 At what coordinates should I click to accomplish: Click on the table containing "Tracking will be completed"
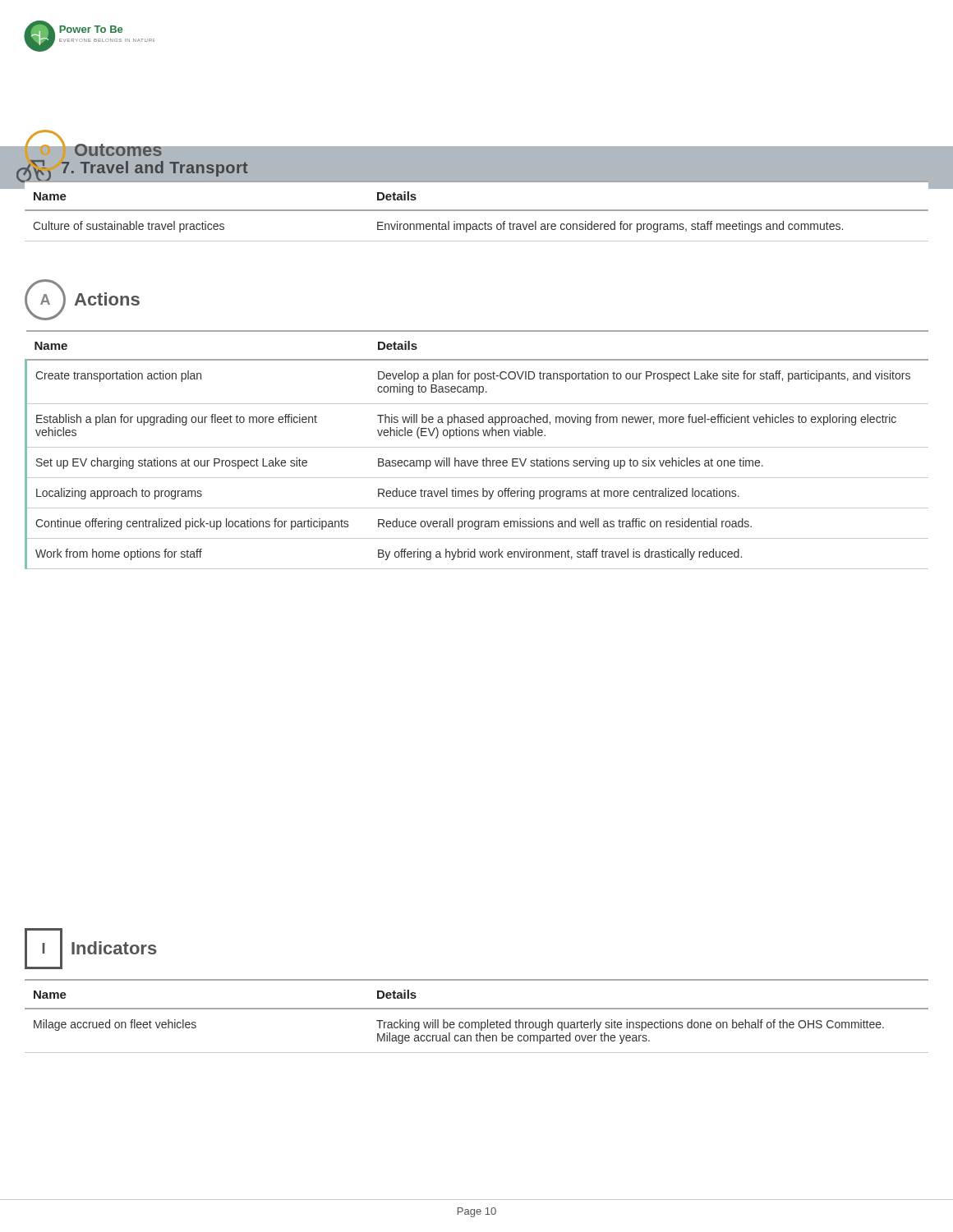coord(476,1016)
